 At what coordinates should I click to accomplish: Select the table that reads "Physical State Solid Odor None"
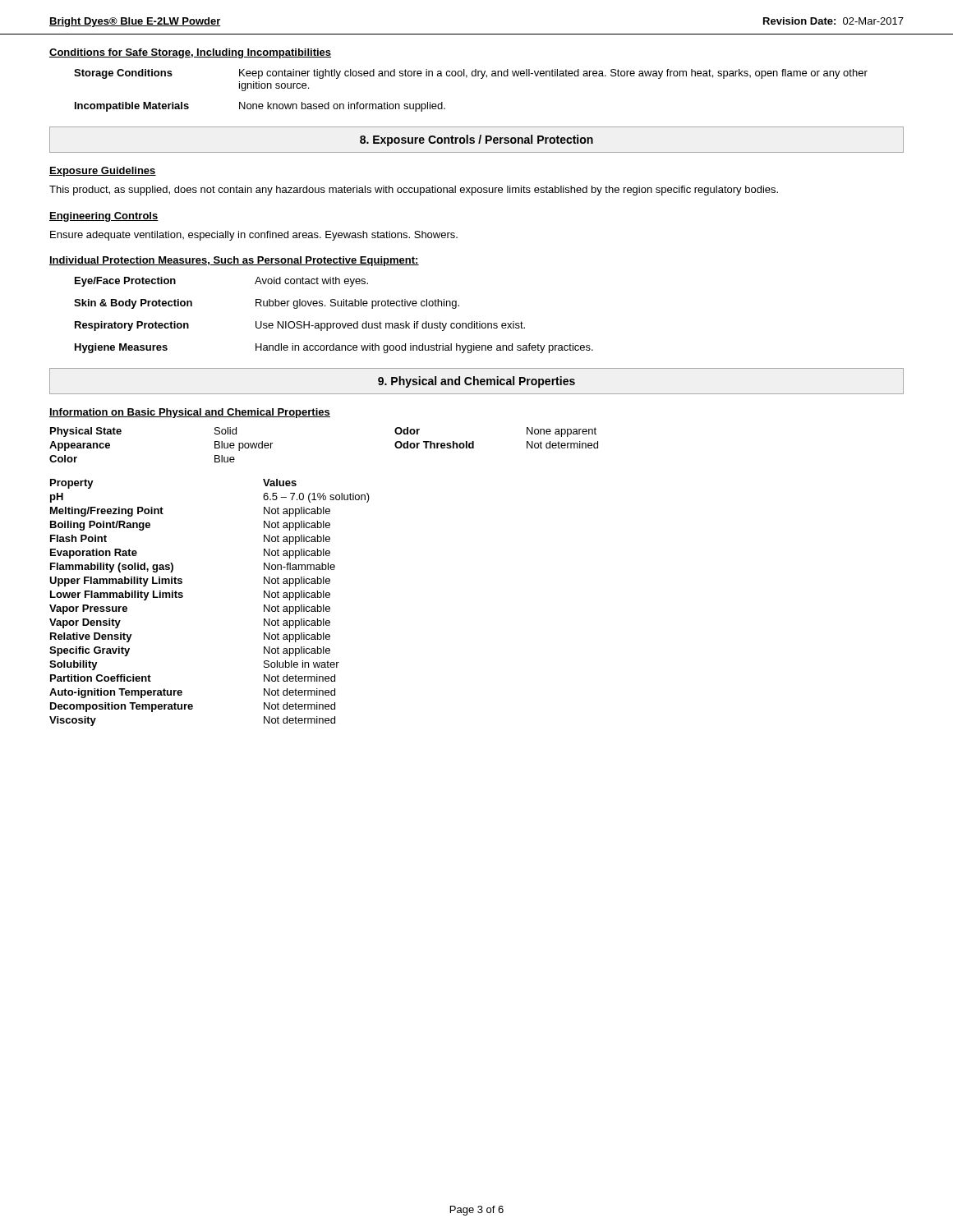point(476,575)
